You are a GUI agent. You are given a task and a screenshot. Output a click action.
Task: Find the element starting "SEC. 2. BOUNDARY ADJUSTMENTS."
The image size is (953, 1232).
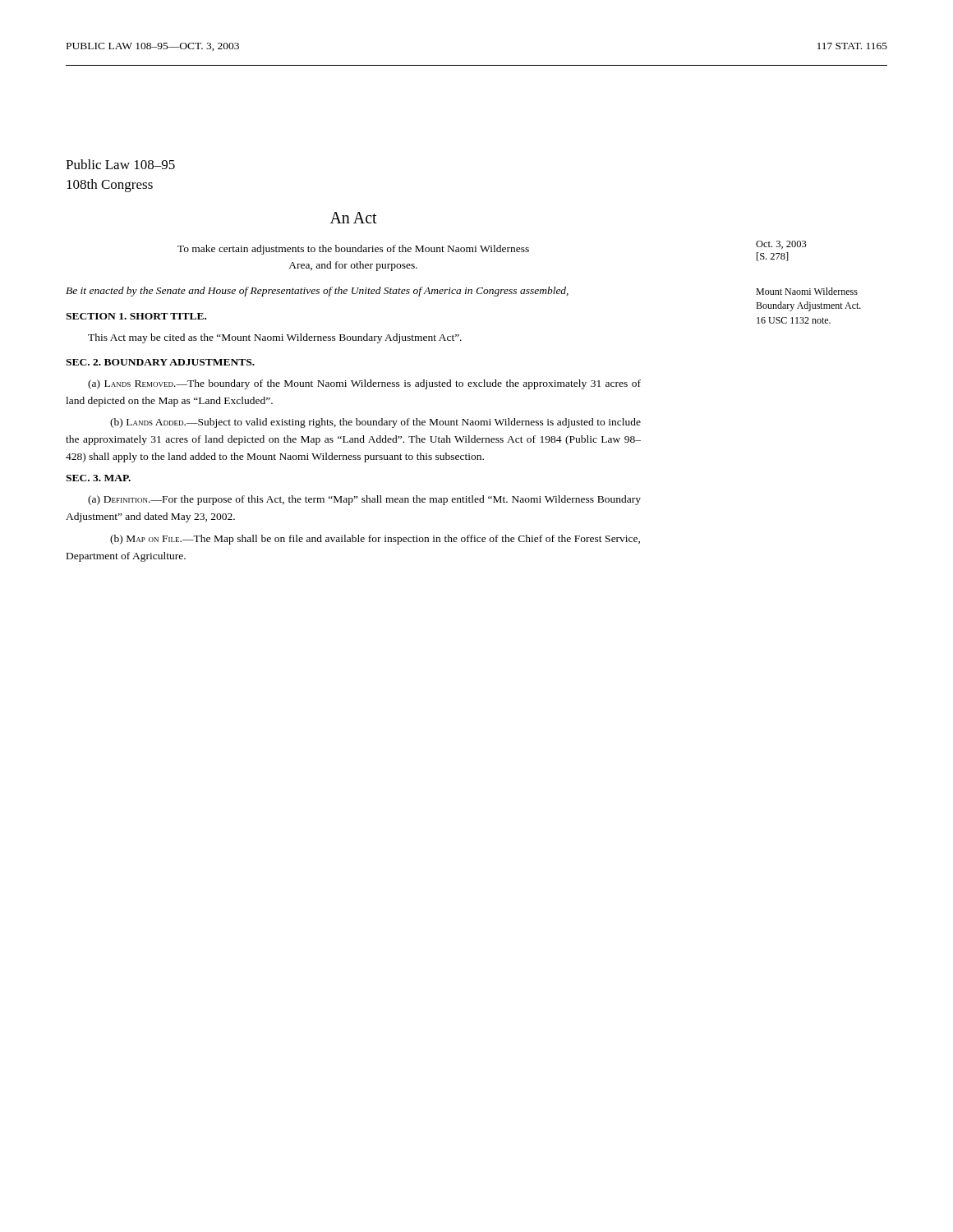[x=160, y=362]
